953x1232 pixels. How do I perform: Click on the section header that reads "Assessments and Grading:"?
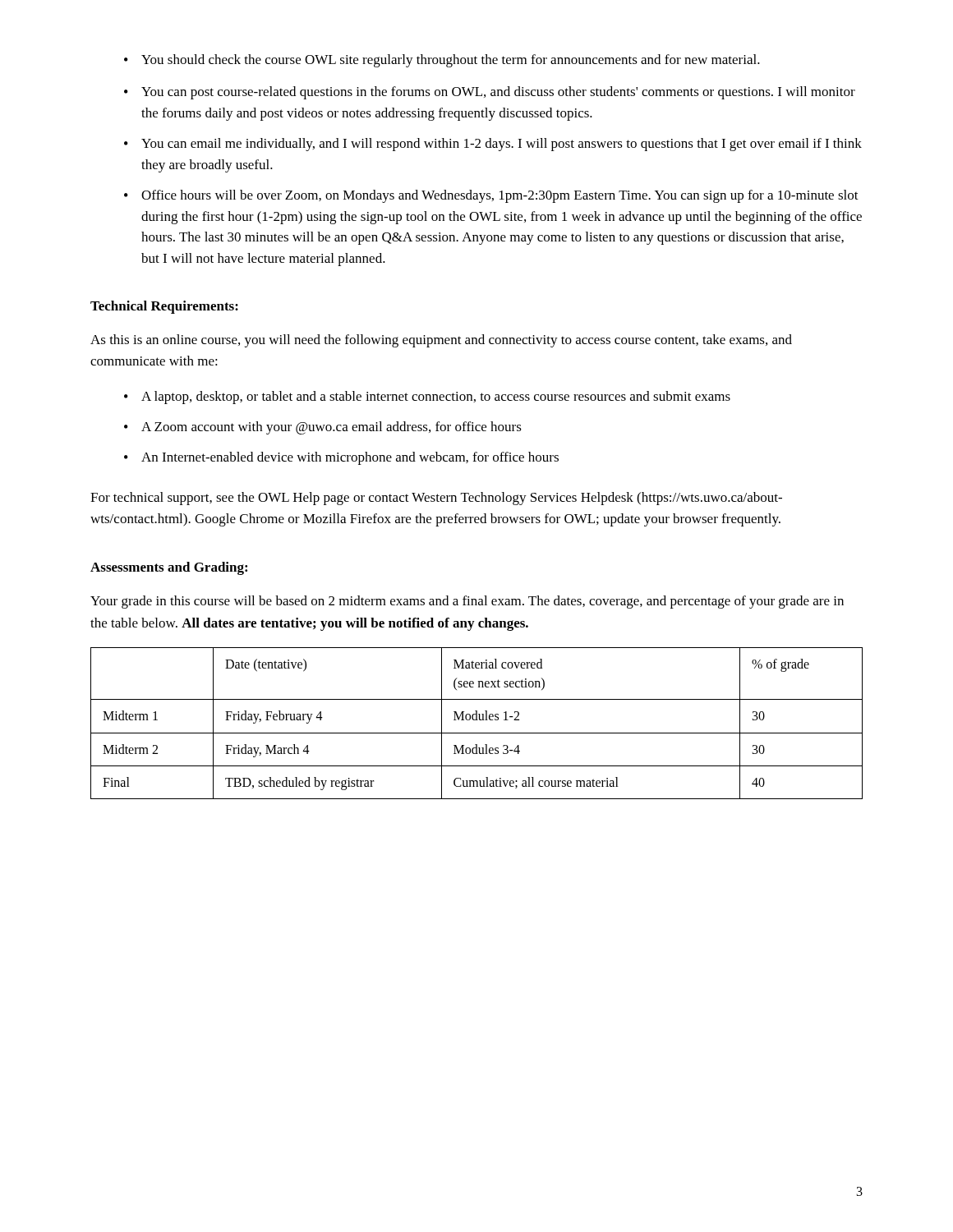170,567
